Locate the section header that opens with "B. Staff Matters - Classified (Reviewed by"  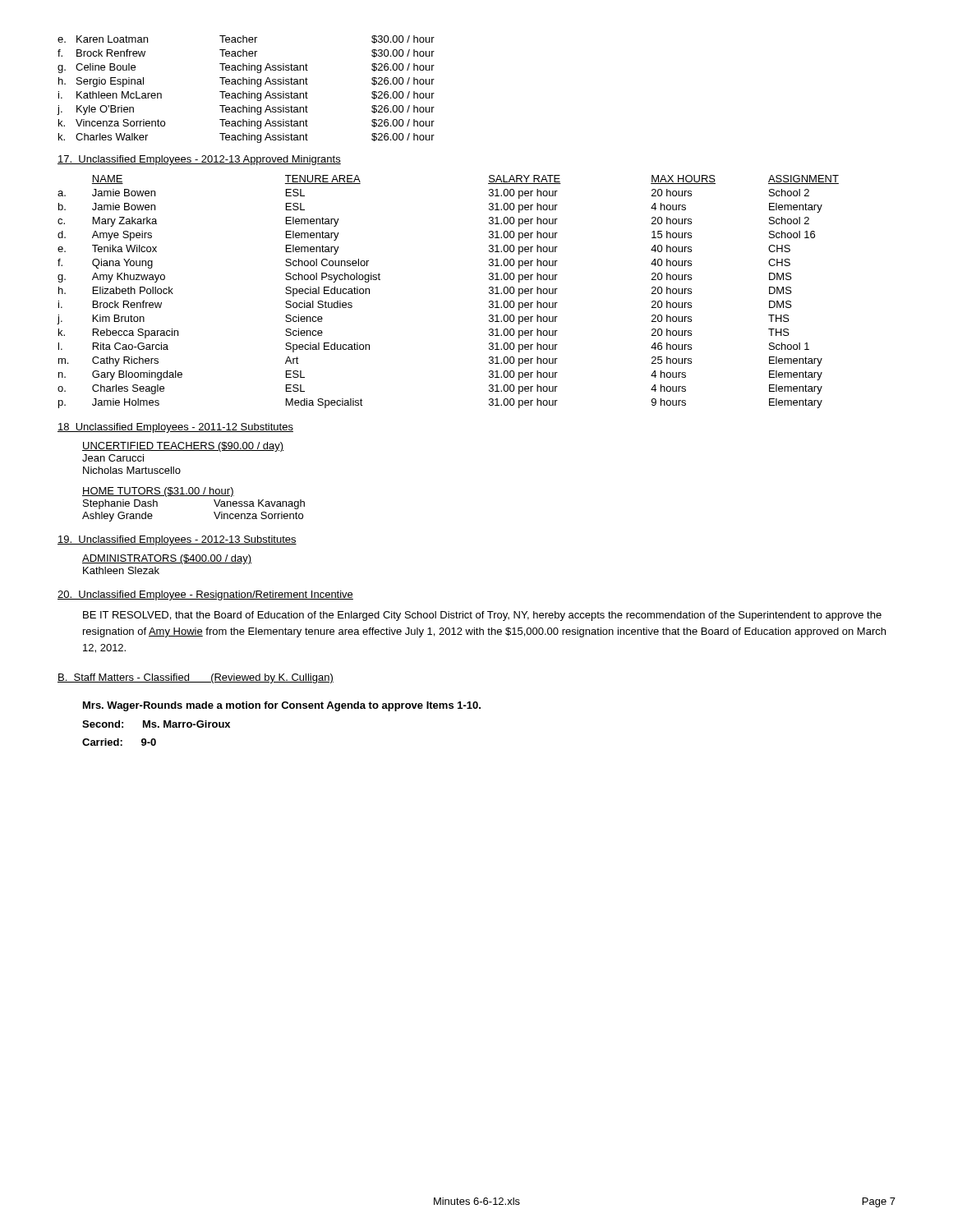[195, 677]
